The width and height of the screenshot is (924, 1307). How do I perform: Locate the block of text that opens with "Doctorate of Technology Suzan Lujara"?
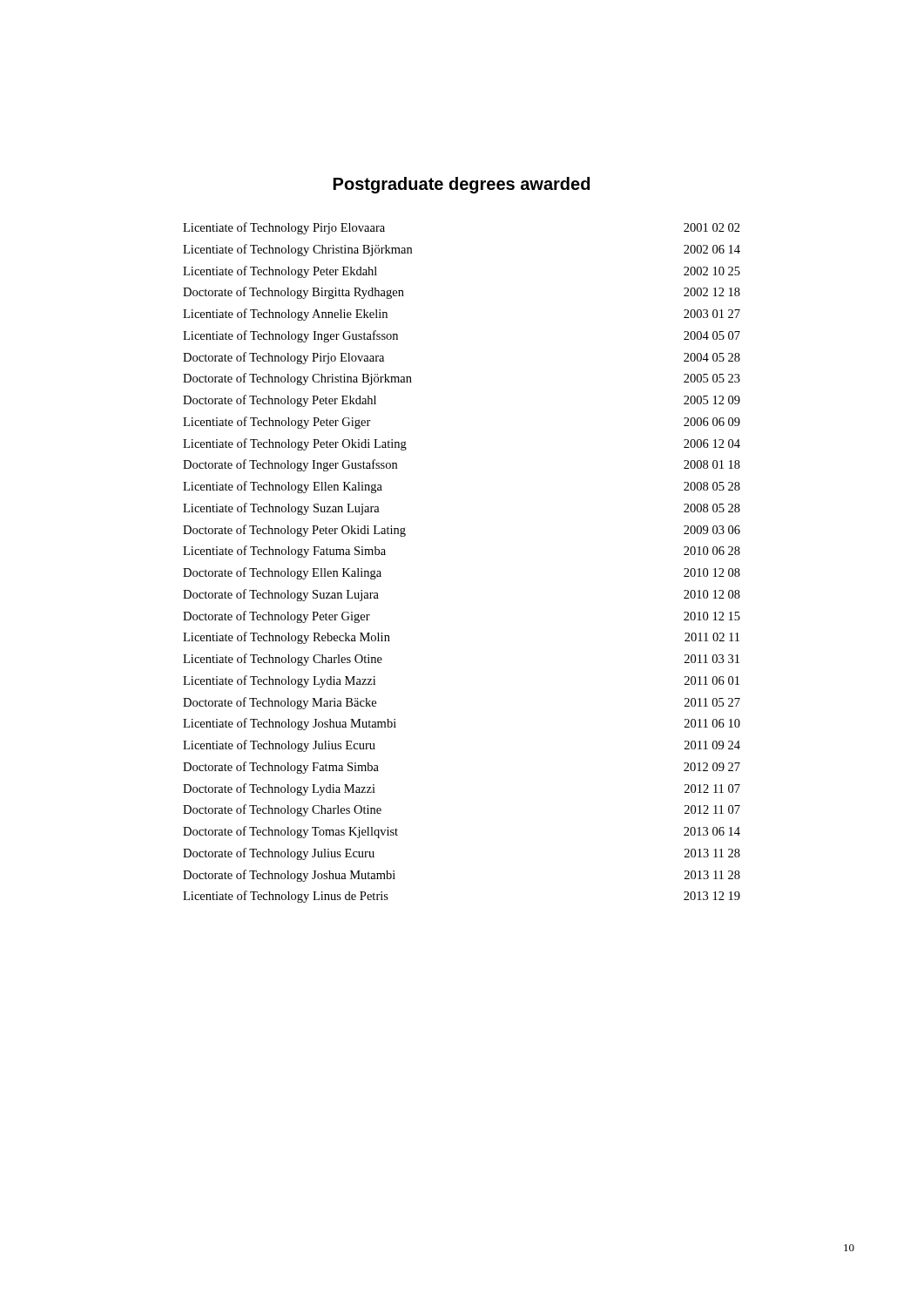point(282,595)
